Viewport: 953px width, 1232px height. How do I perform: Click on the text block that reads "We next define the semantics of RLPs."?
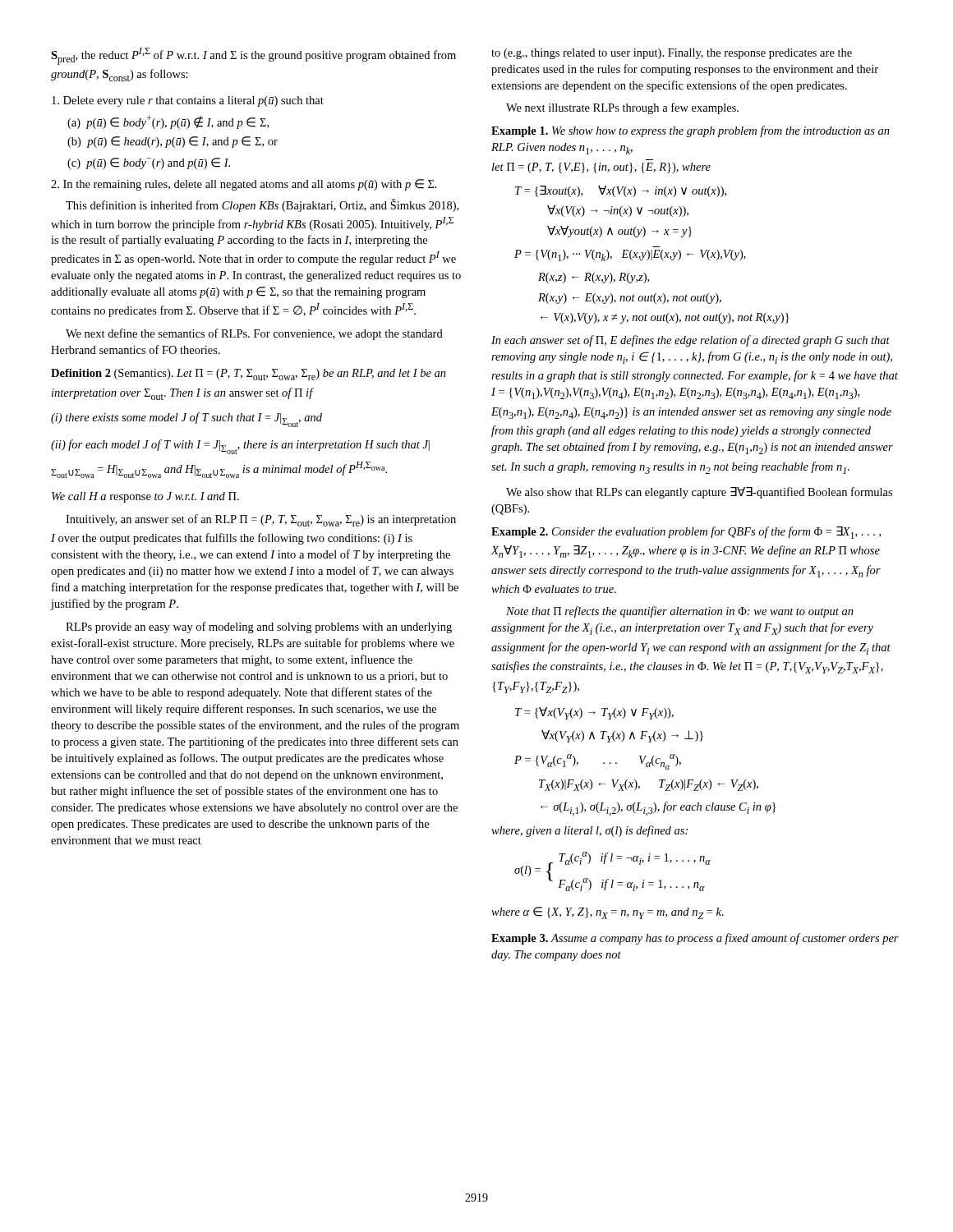click(256, 342)
